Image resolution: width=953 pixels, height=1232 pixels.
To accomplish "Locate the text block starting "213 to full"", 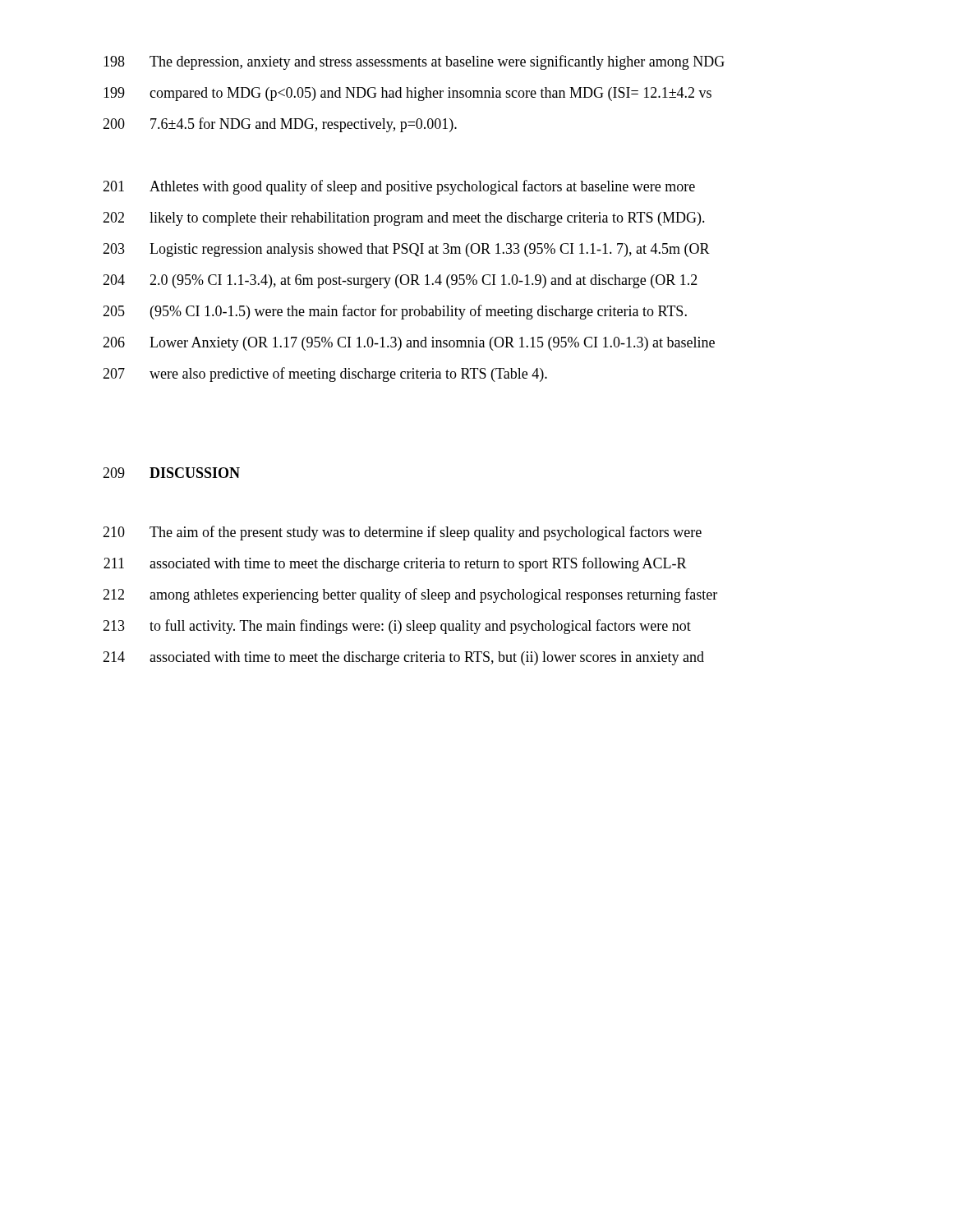I will (x=485, y=626).
